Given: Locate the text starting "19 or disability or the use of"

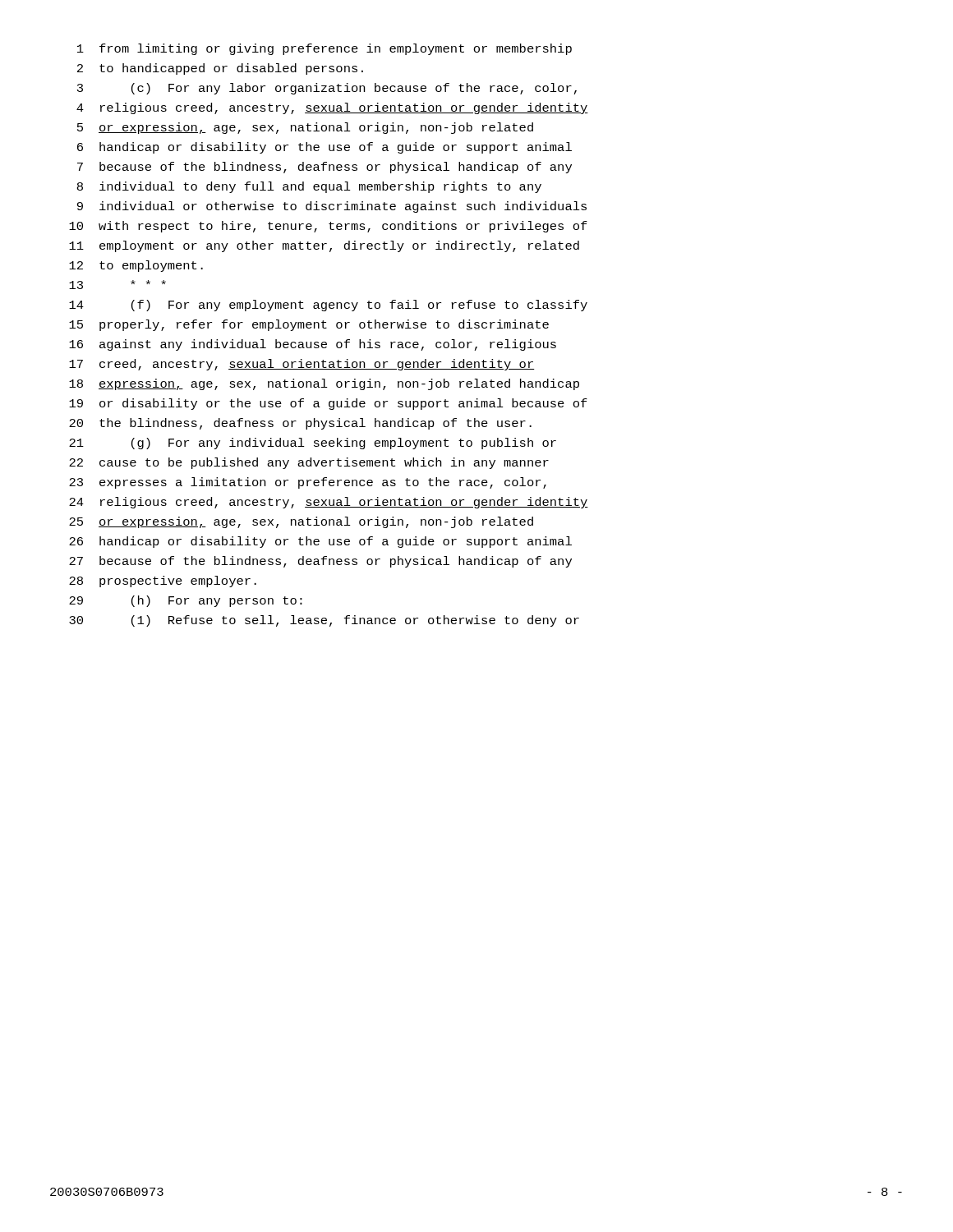Looking at the screenshot, I should [x=476, y=404].
